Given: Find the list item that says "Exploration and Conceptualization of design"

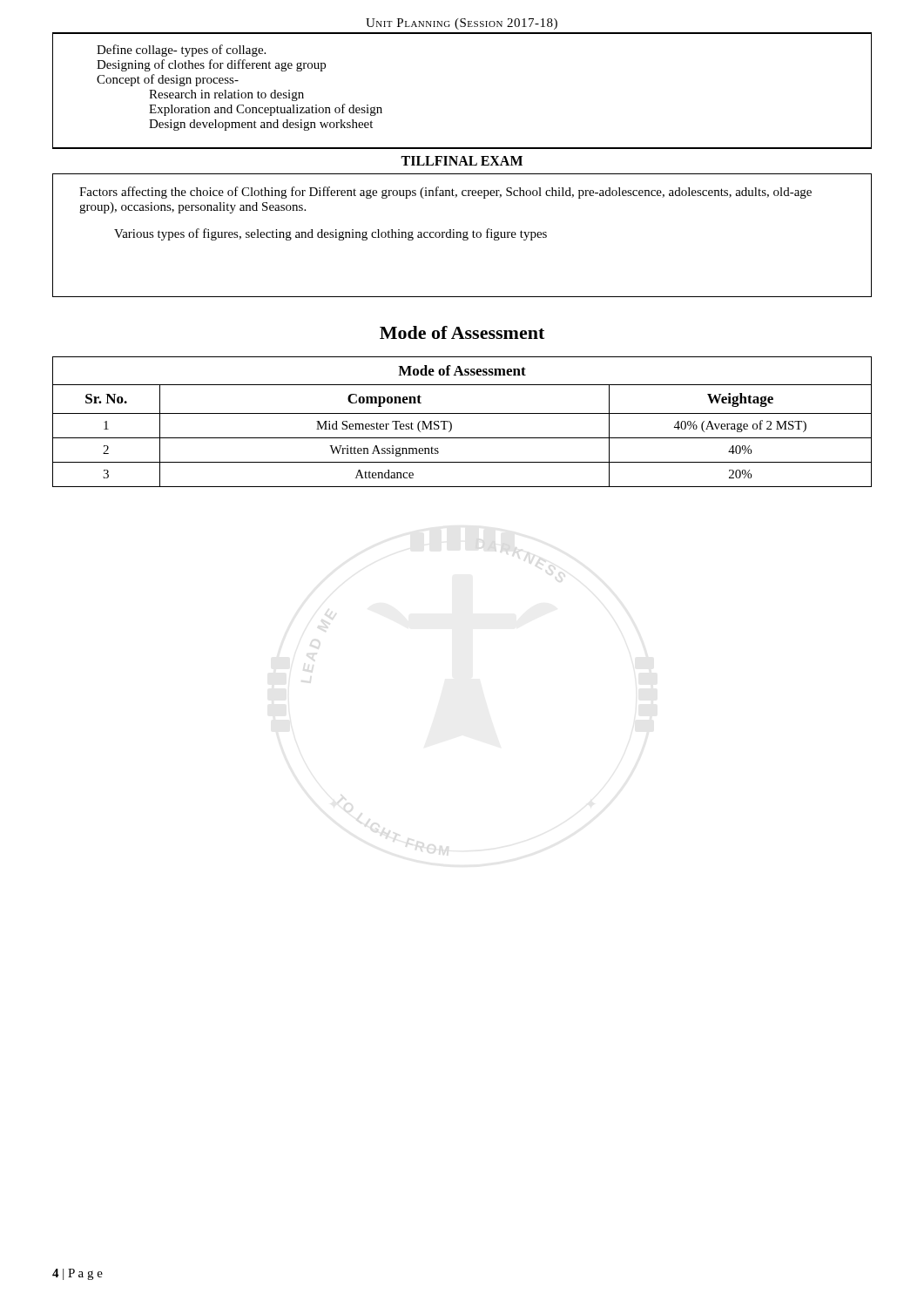Looking at the screenshot, I should [266, 109].
